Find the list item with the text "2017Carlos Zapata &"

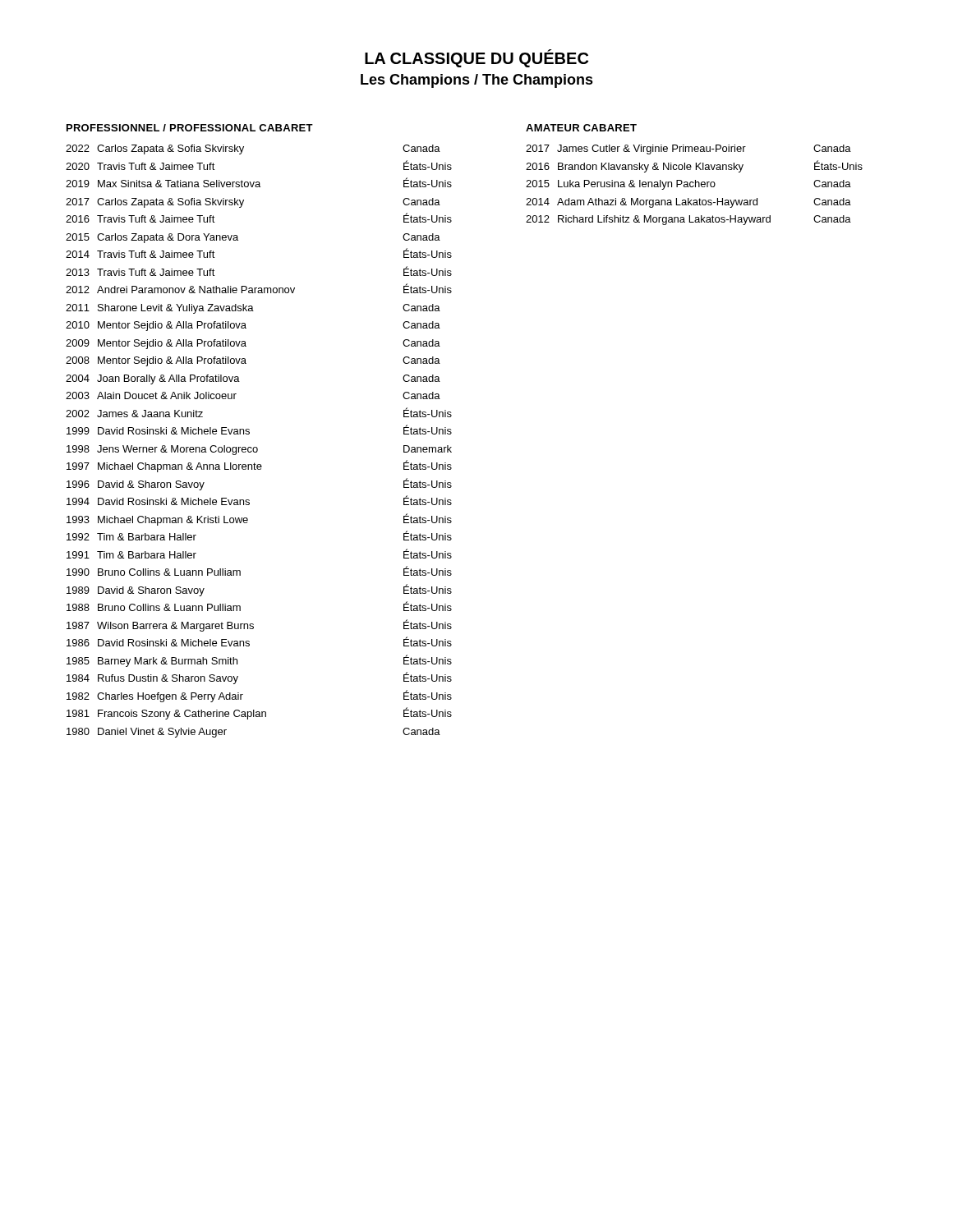157,202
